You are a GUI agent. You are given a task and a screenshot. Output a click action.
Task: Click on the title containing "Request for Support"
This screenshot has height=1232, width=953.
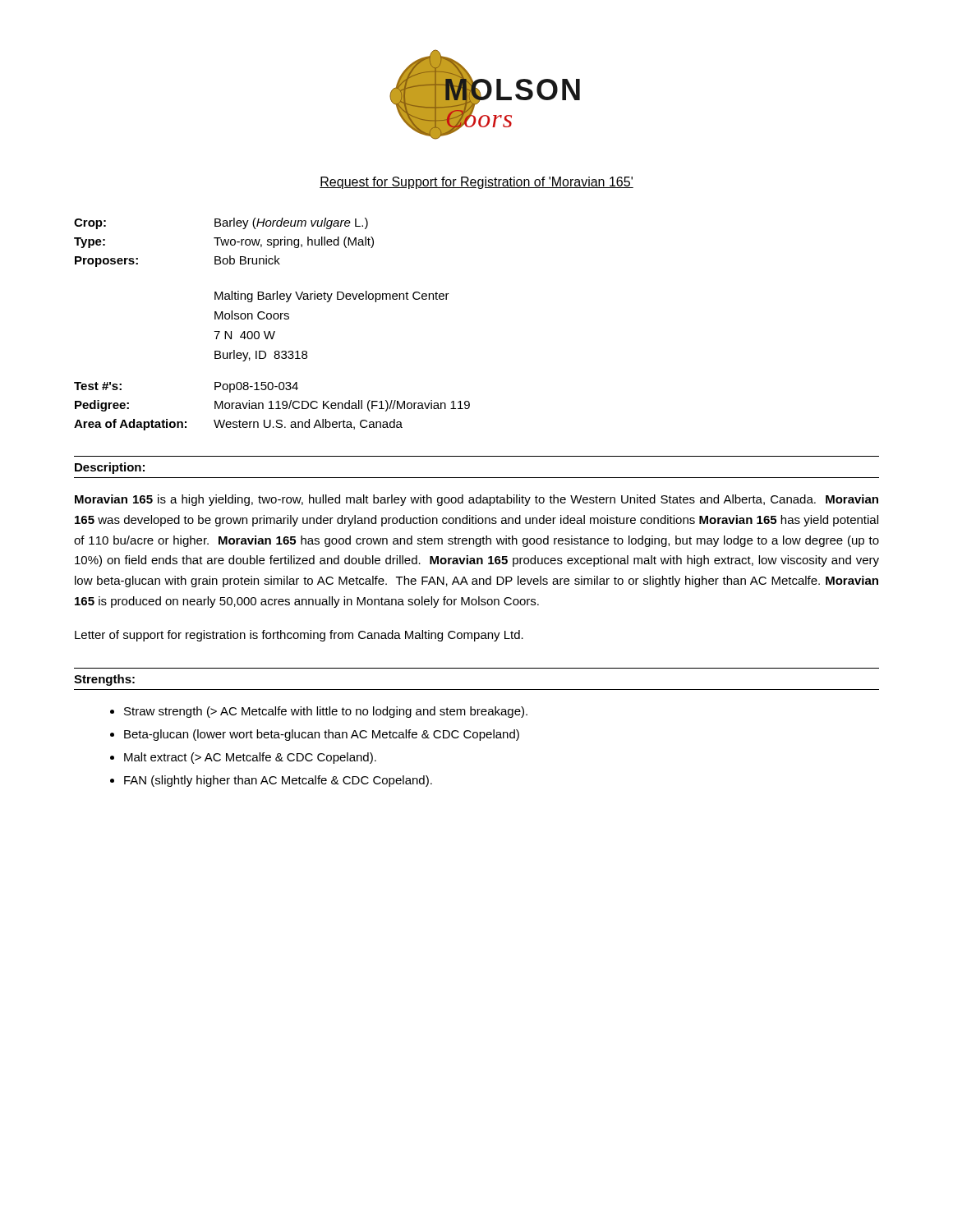[476, 182]
